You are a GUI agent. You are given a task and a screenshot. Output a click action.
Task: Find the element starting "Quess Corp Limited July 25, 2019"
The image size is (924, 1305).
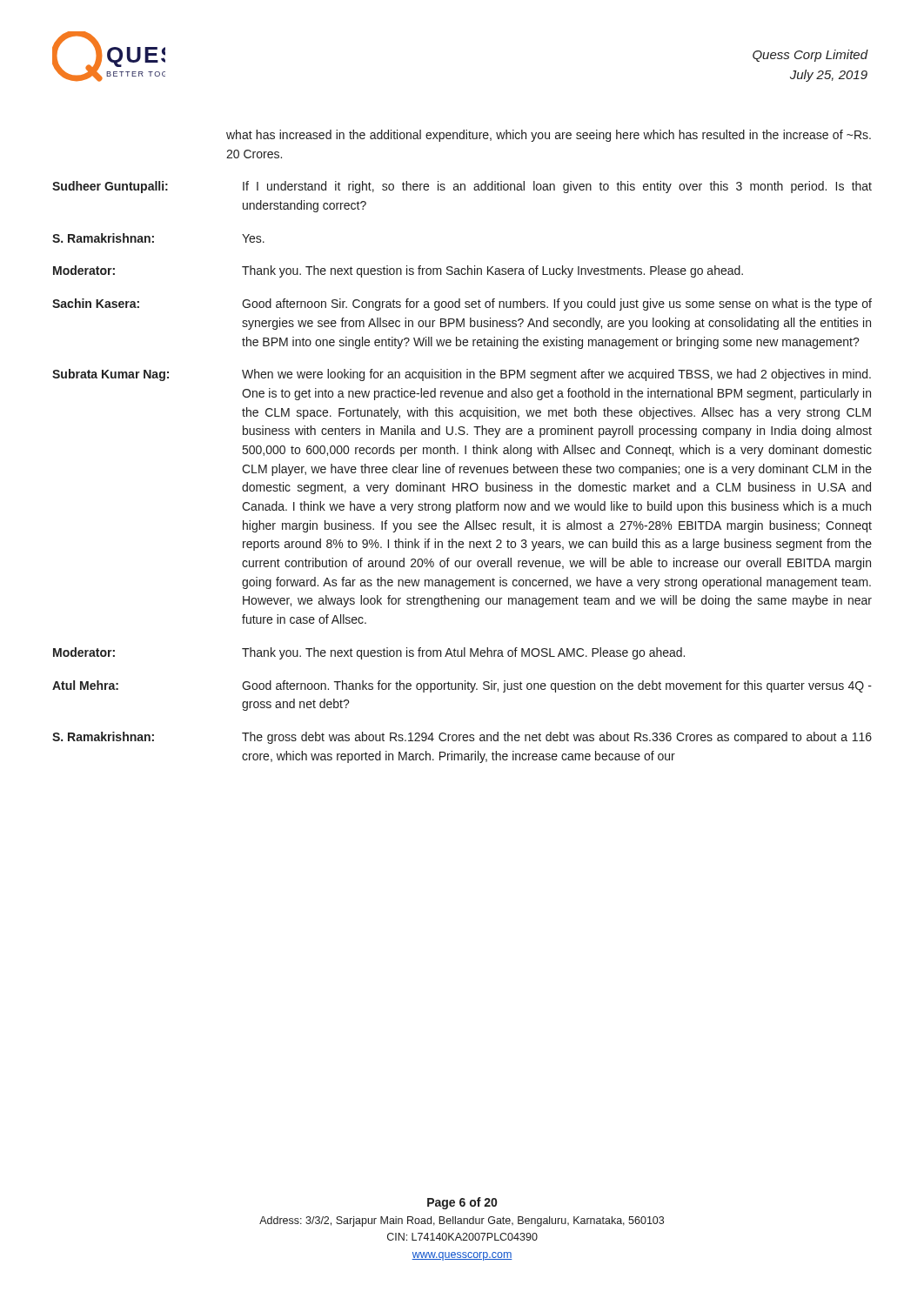click(810, 64)
